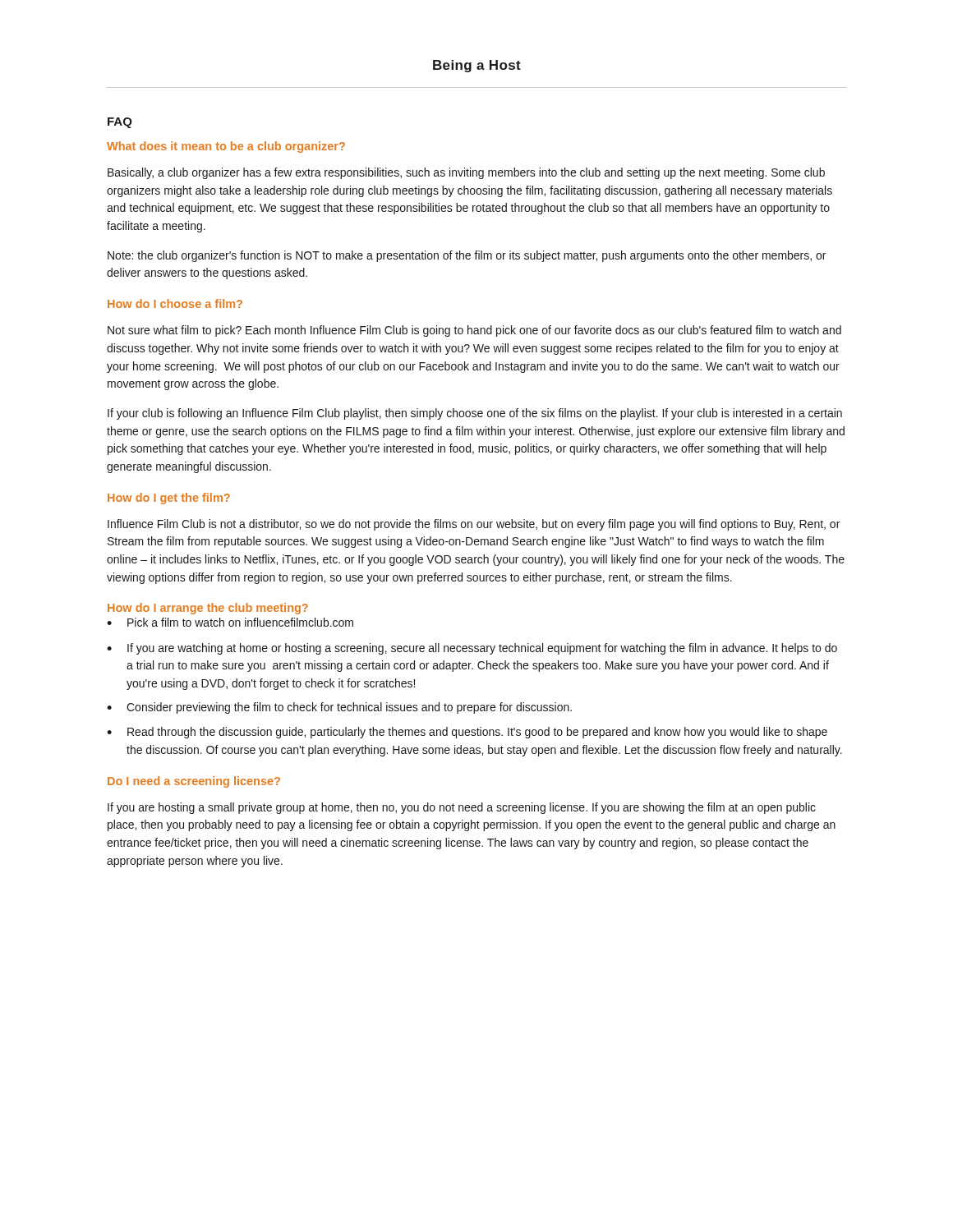Locate the text block that says "If you are"
The height and width of the screenshot is (1232, 953).
point(476,834)
